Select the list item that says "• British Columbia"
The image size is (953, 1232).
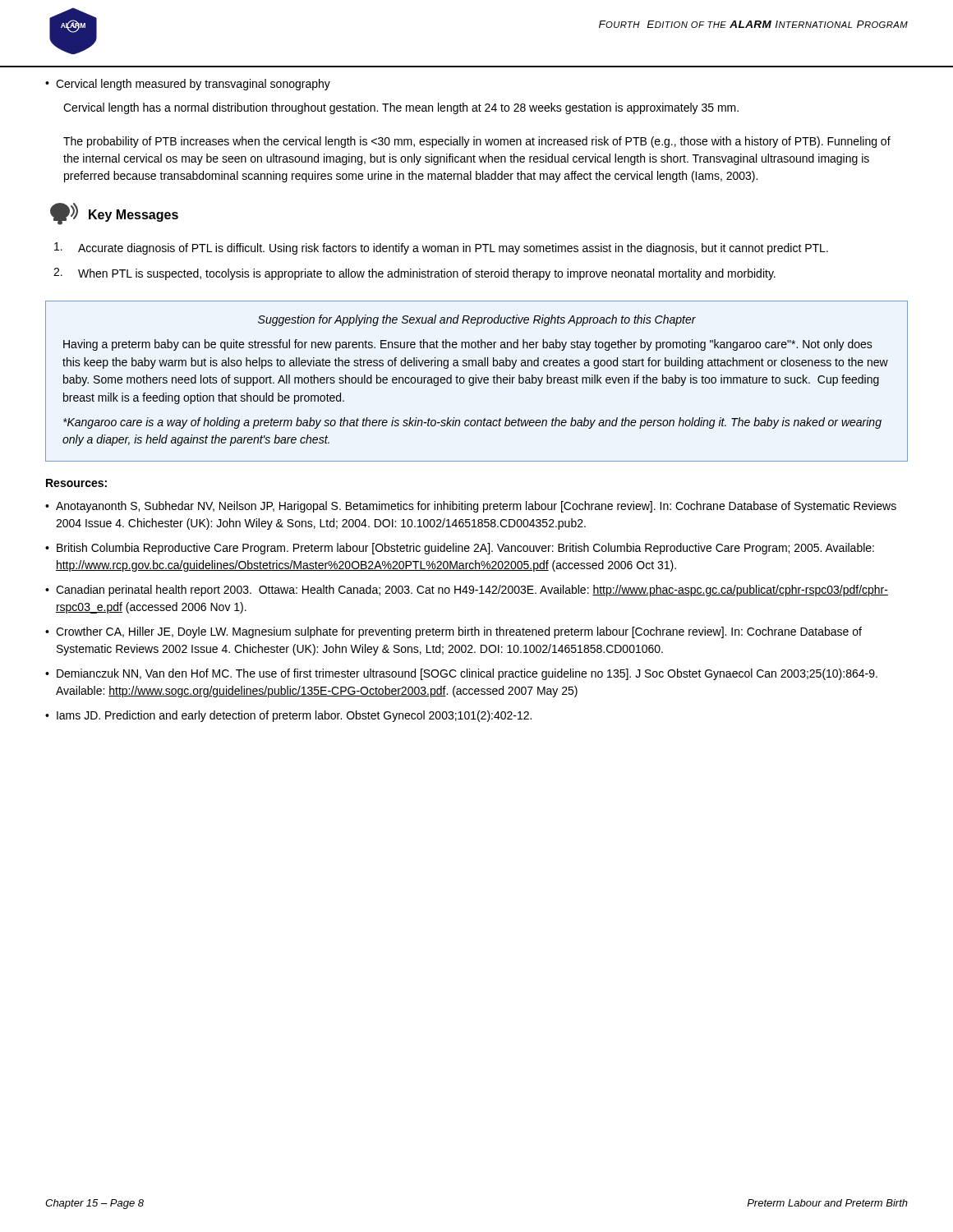coord(460,557)
